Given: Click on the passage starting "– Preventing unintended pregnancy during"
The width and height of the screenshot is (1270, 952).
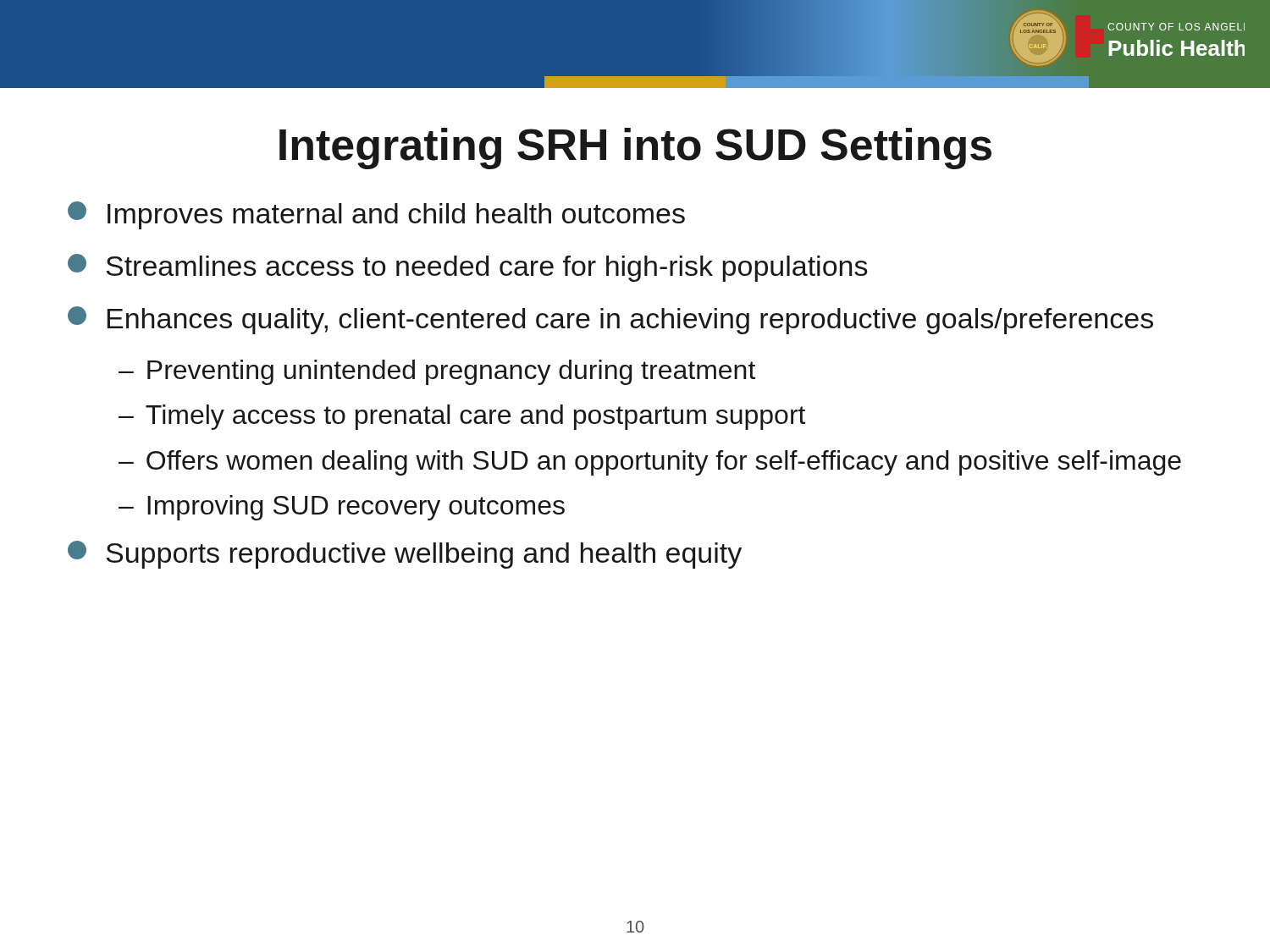Looking at the screenshot, I should (660, 370).
